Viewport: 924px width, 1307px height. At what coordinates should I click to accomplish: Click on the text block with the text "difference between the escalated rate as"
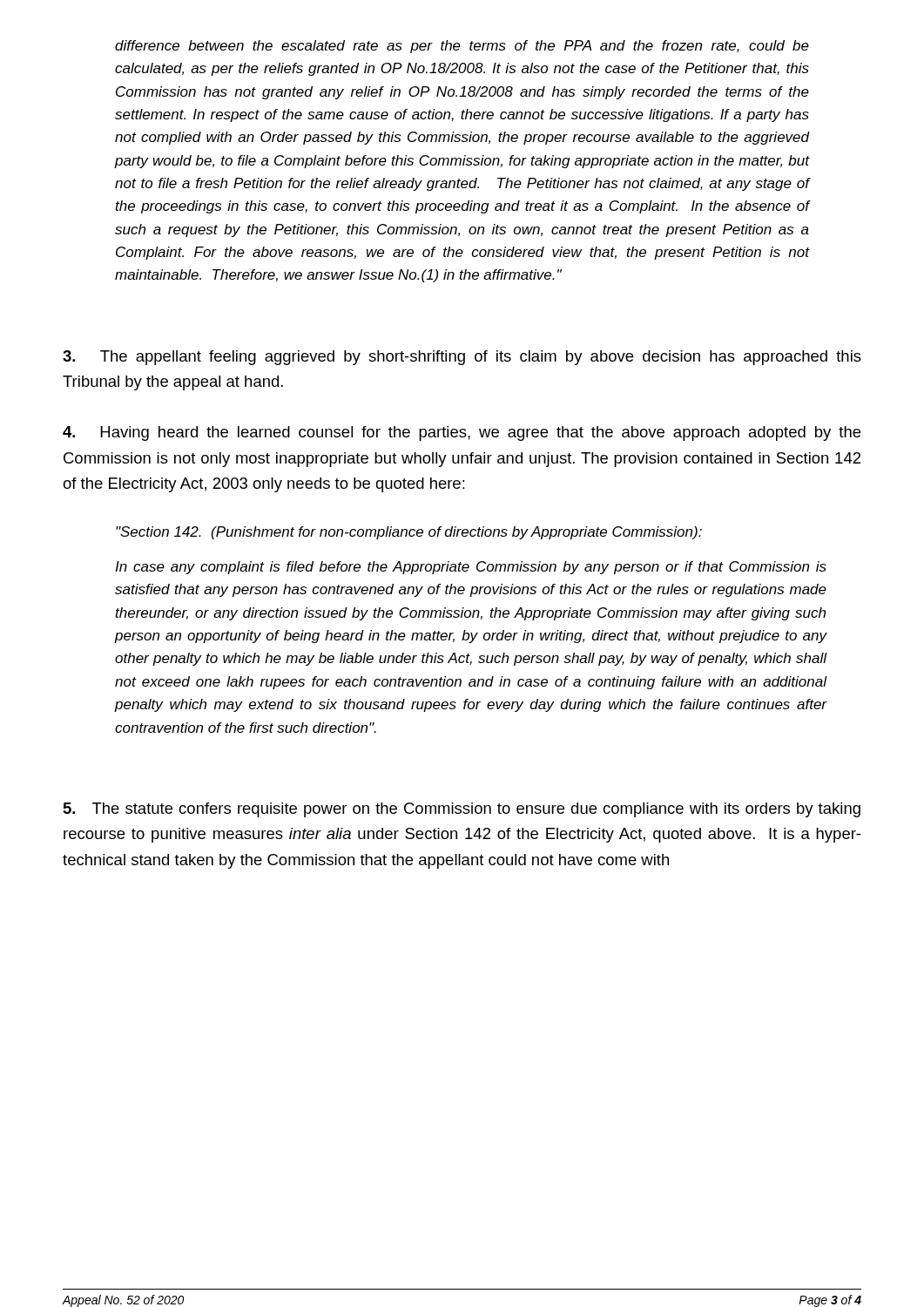tap(462, 161)
